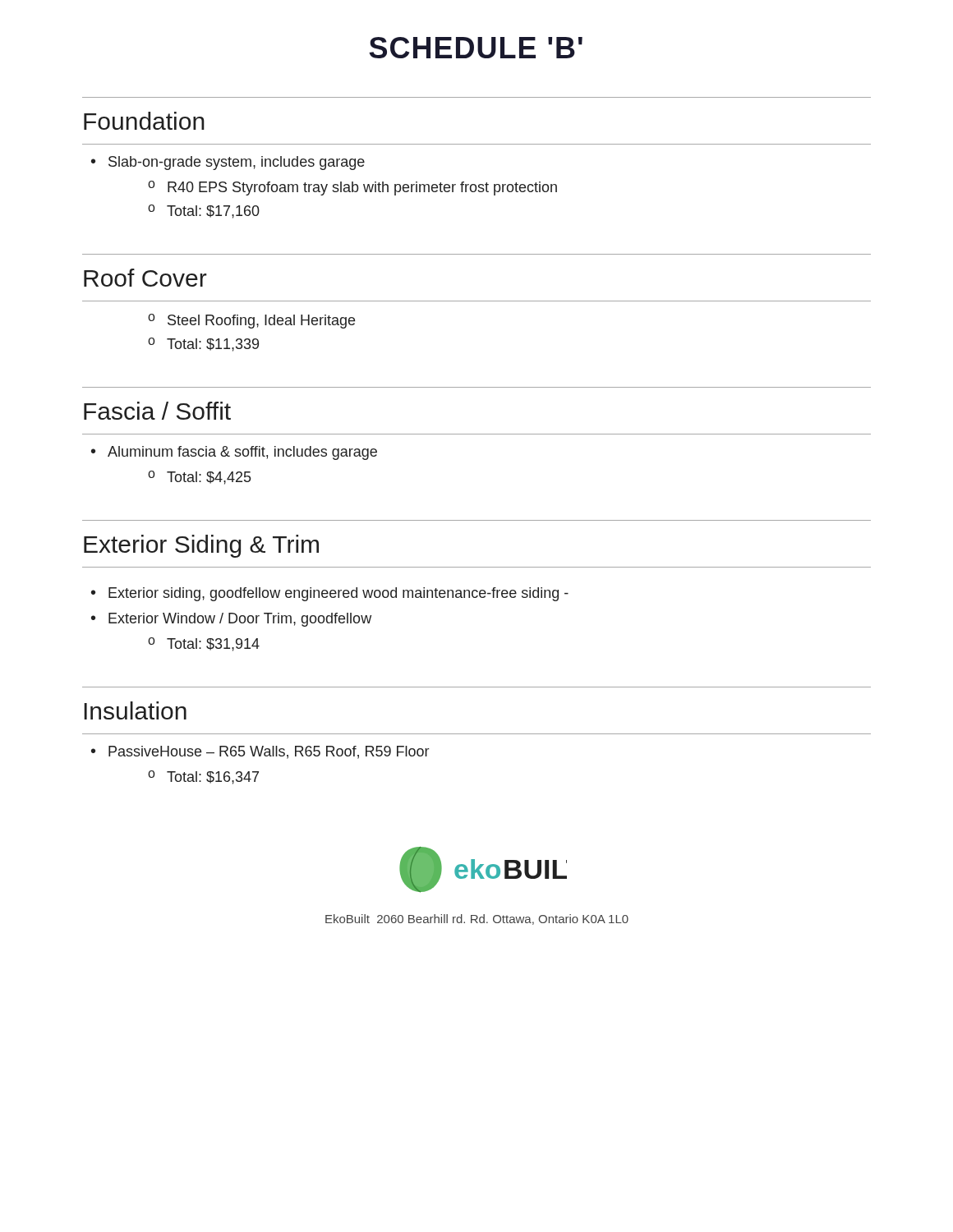This screenshot has width=953, height=1232.
Task: Navigate to the text block starting "o Total: $11,339"
Action: [x=204, y=345]
